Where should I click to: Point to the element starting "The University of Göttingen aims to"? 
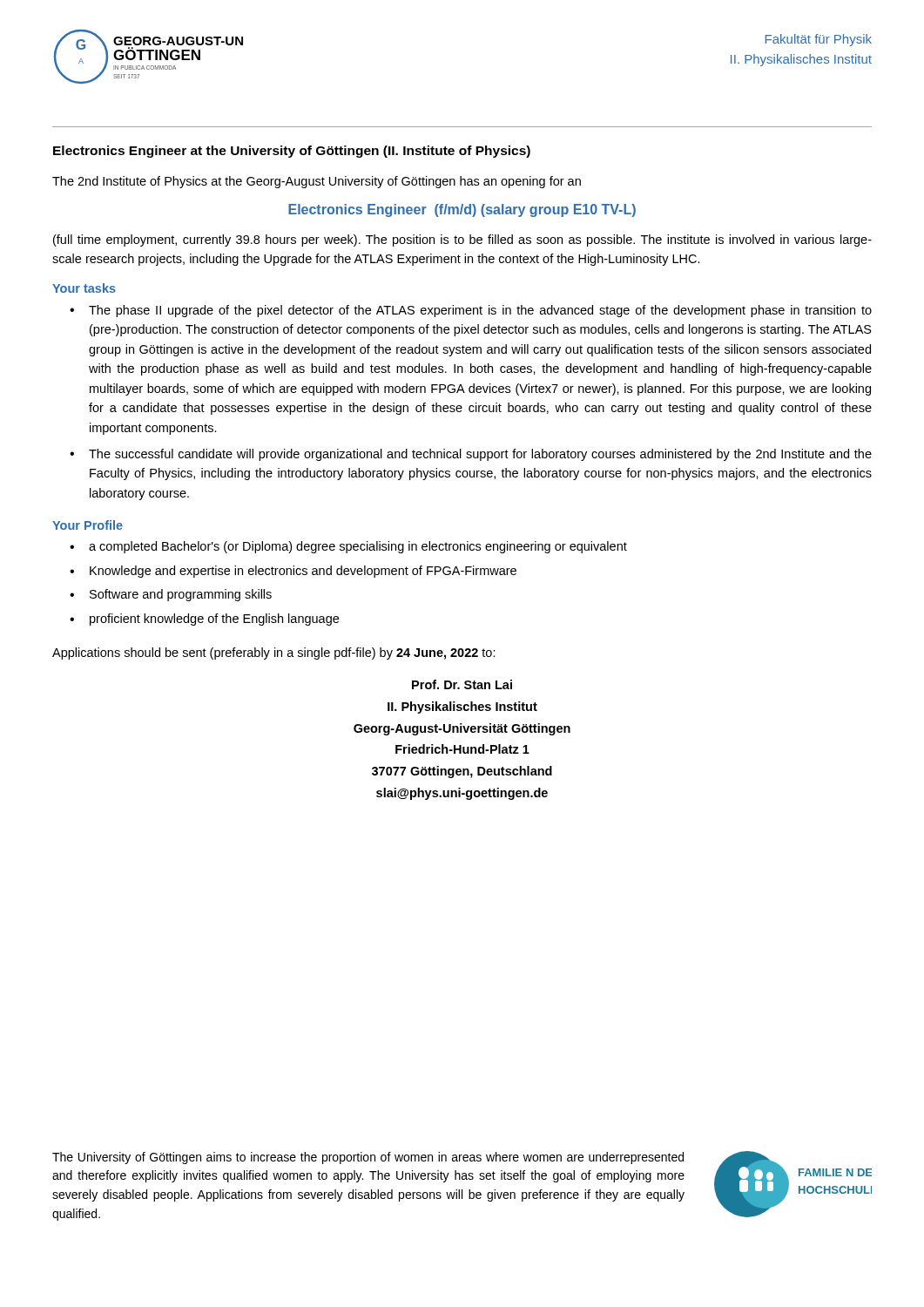coord(368,1185)
